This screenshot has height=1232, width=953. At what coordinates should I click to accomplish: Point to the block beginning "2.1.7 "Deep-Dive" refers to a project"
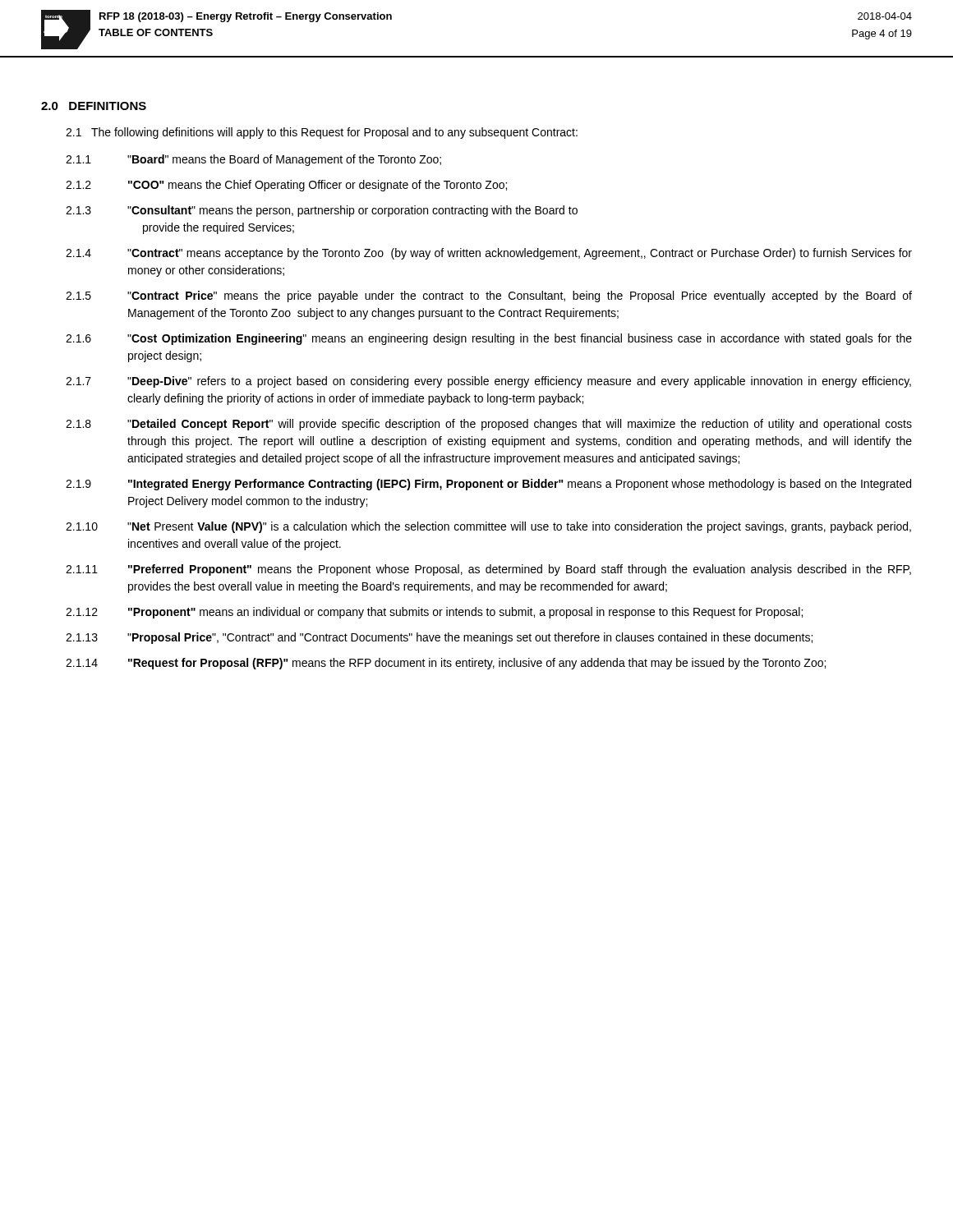click(489, 390)
